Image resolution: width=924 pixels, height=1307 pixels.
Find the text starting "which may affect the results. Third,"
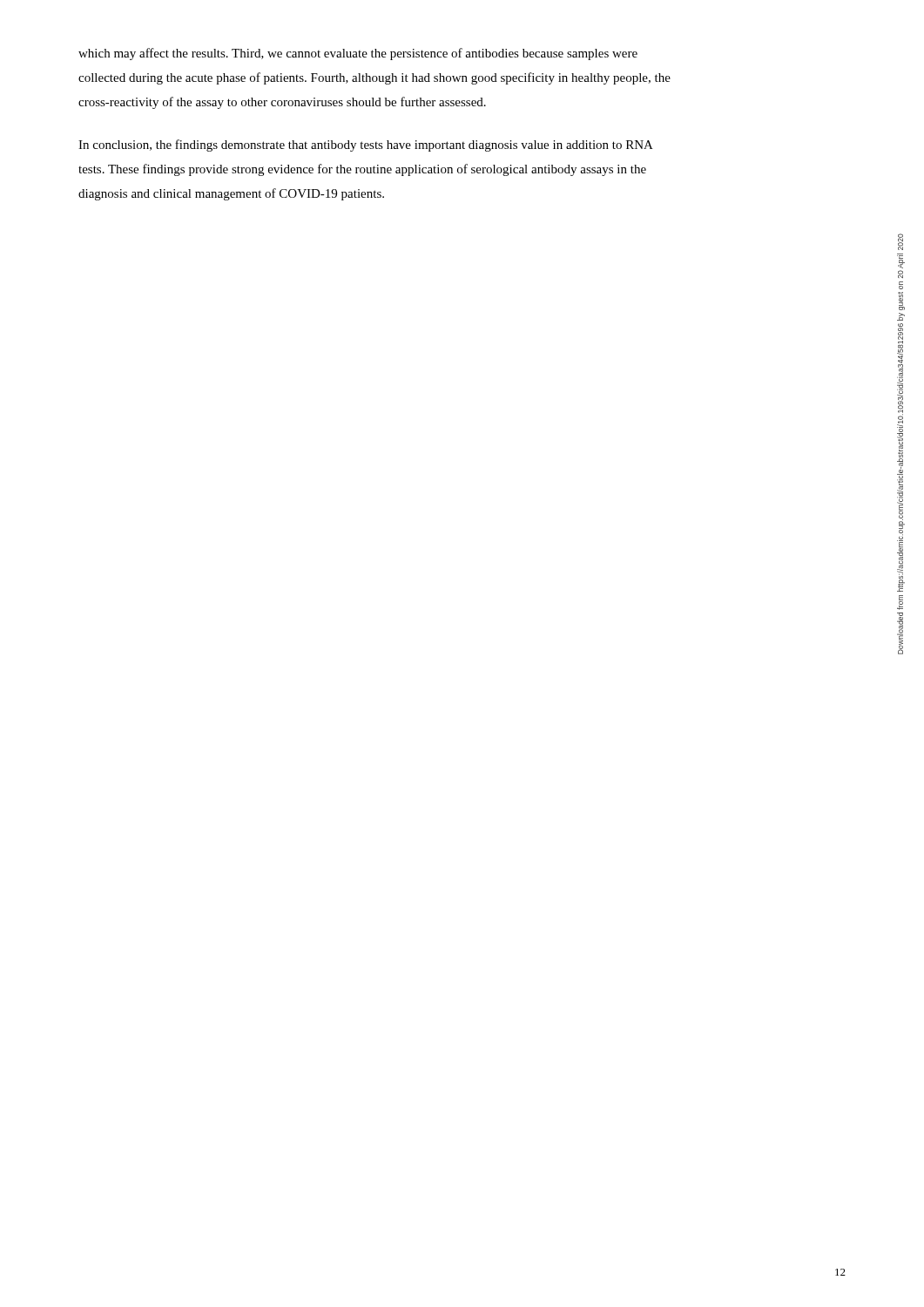(x=374, y=77)
